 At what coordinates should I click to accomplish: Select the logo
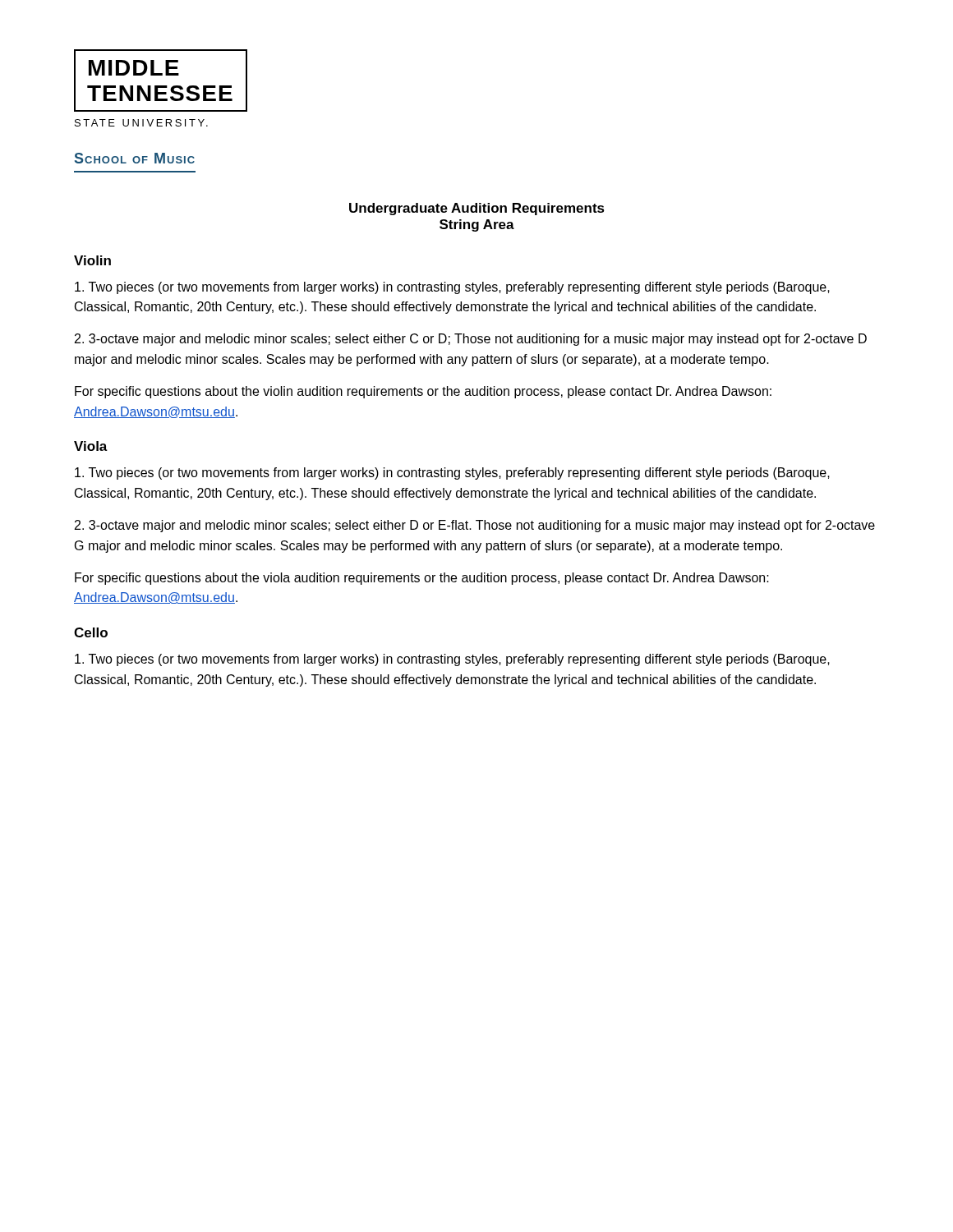click(x=476, y=89)
